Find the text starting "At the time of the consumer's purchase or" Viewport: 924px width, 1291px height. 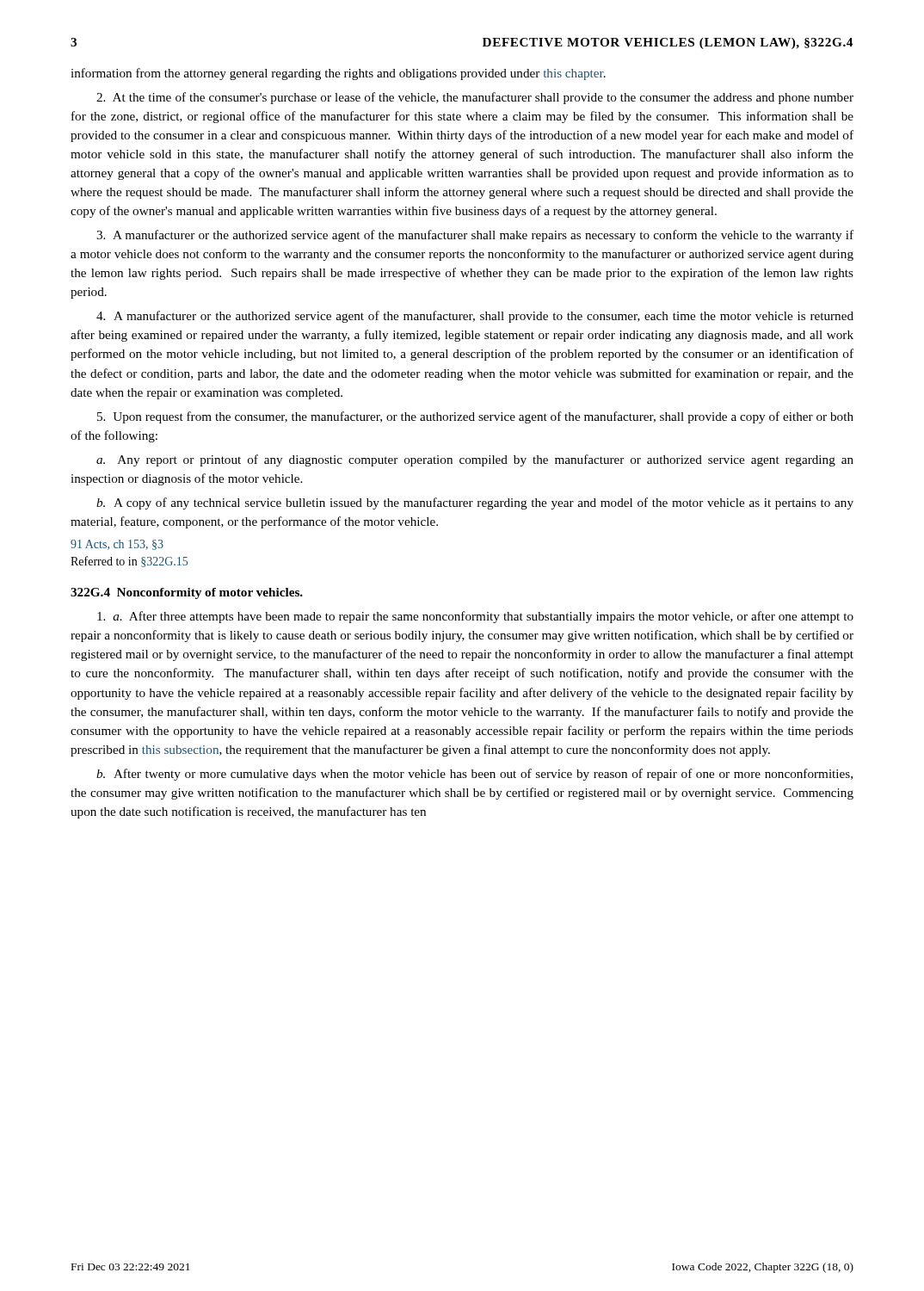462,154
